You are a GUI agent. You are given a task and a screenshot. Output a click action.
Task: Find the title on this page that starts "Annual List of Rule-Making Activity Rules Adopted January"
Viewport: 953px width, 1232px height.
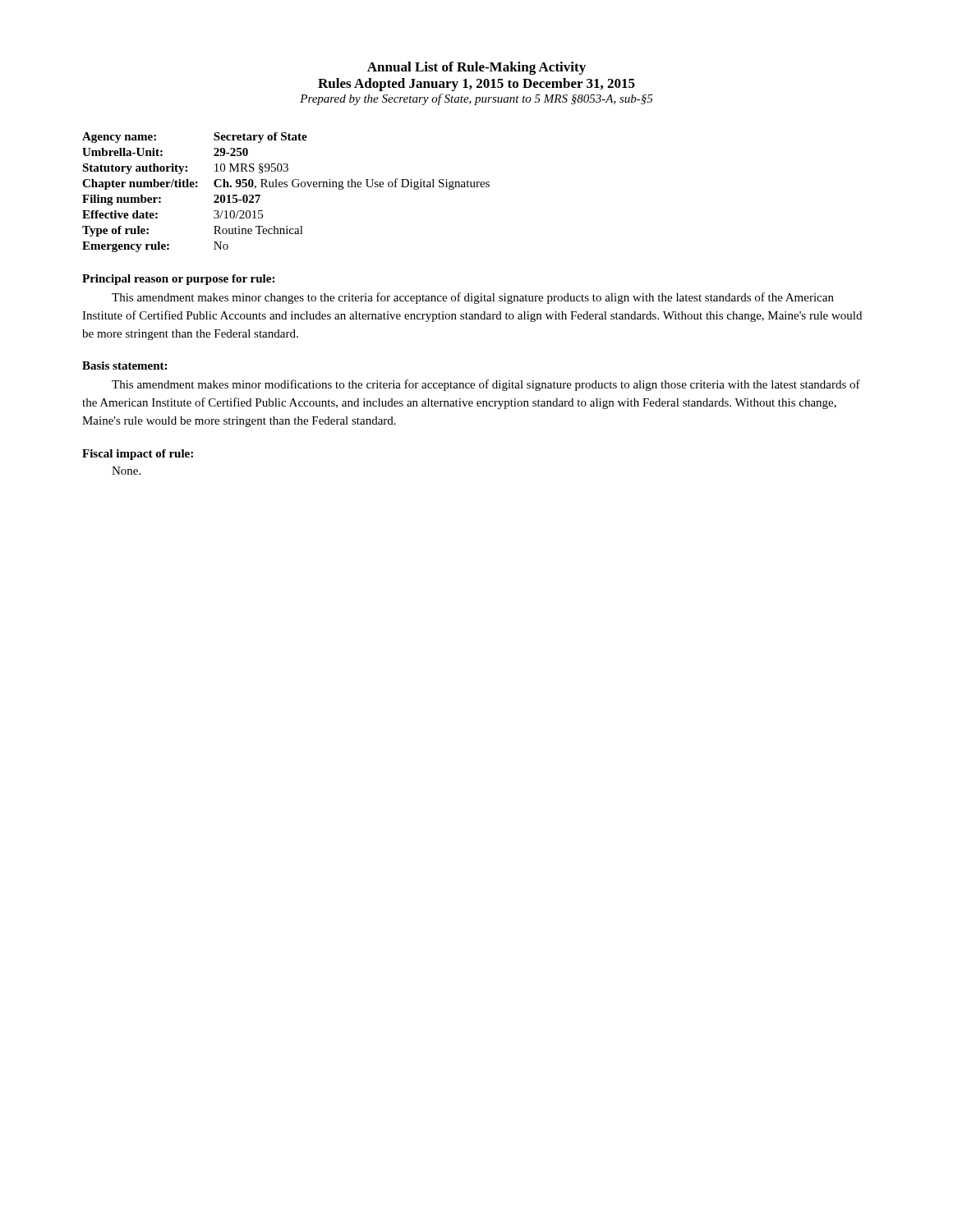click(x=476, y=83)
